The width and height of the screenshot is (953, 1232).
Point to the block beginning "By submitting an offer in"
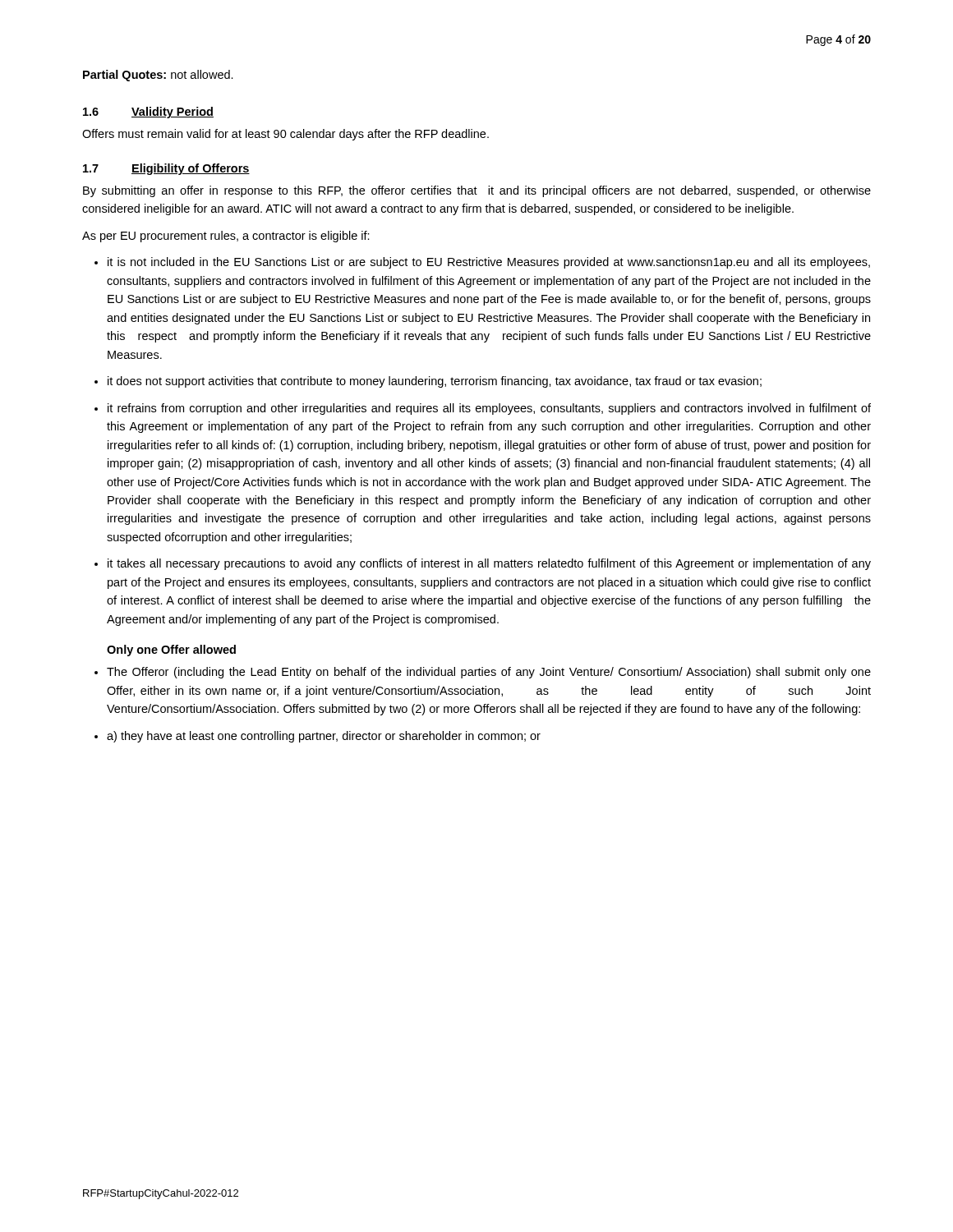tap(476, 200)
